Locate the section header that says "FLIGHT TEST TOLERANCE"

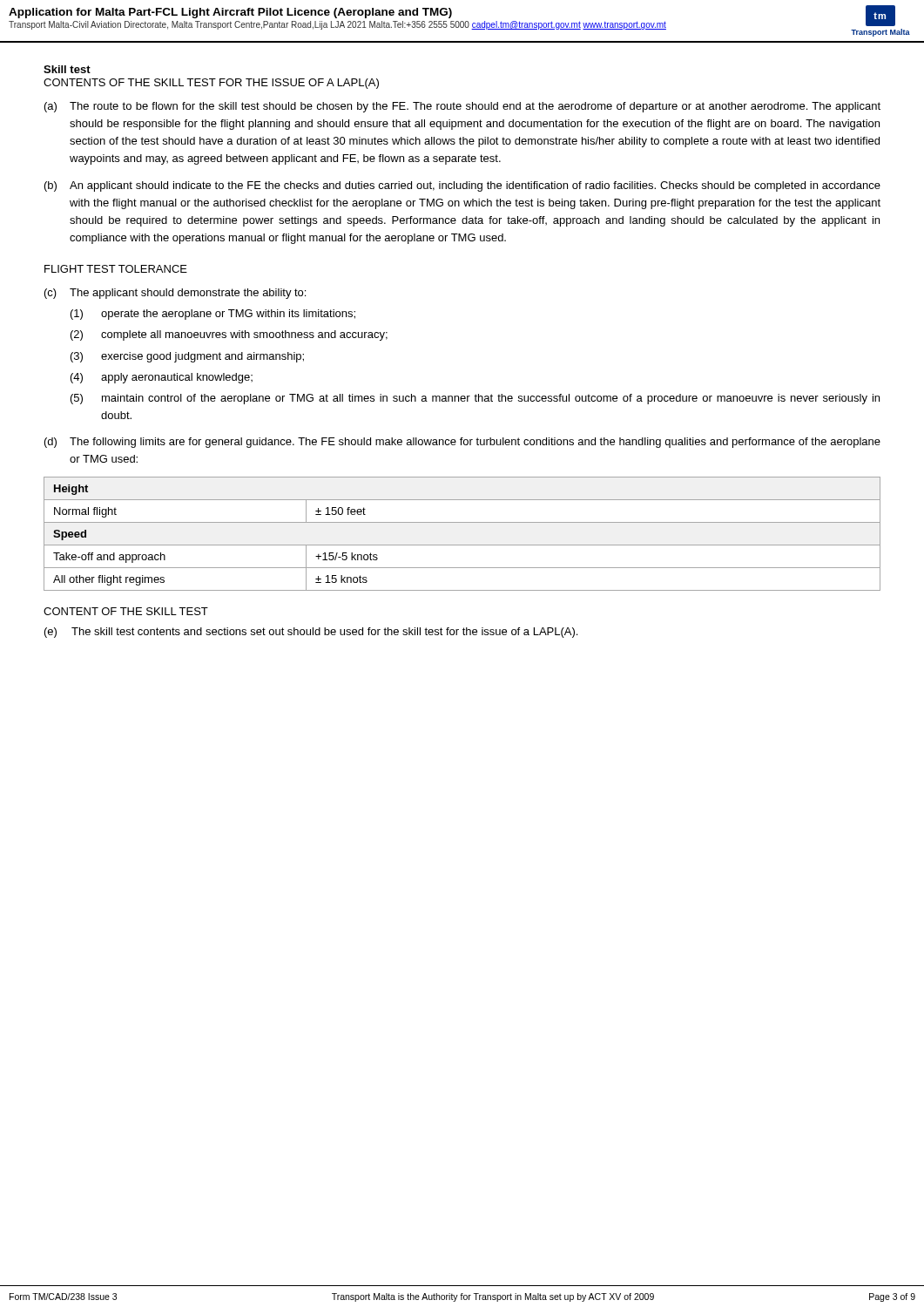tap(115, 269)
